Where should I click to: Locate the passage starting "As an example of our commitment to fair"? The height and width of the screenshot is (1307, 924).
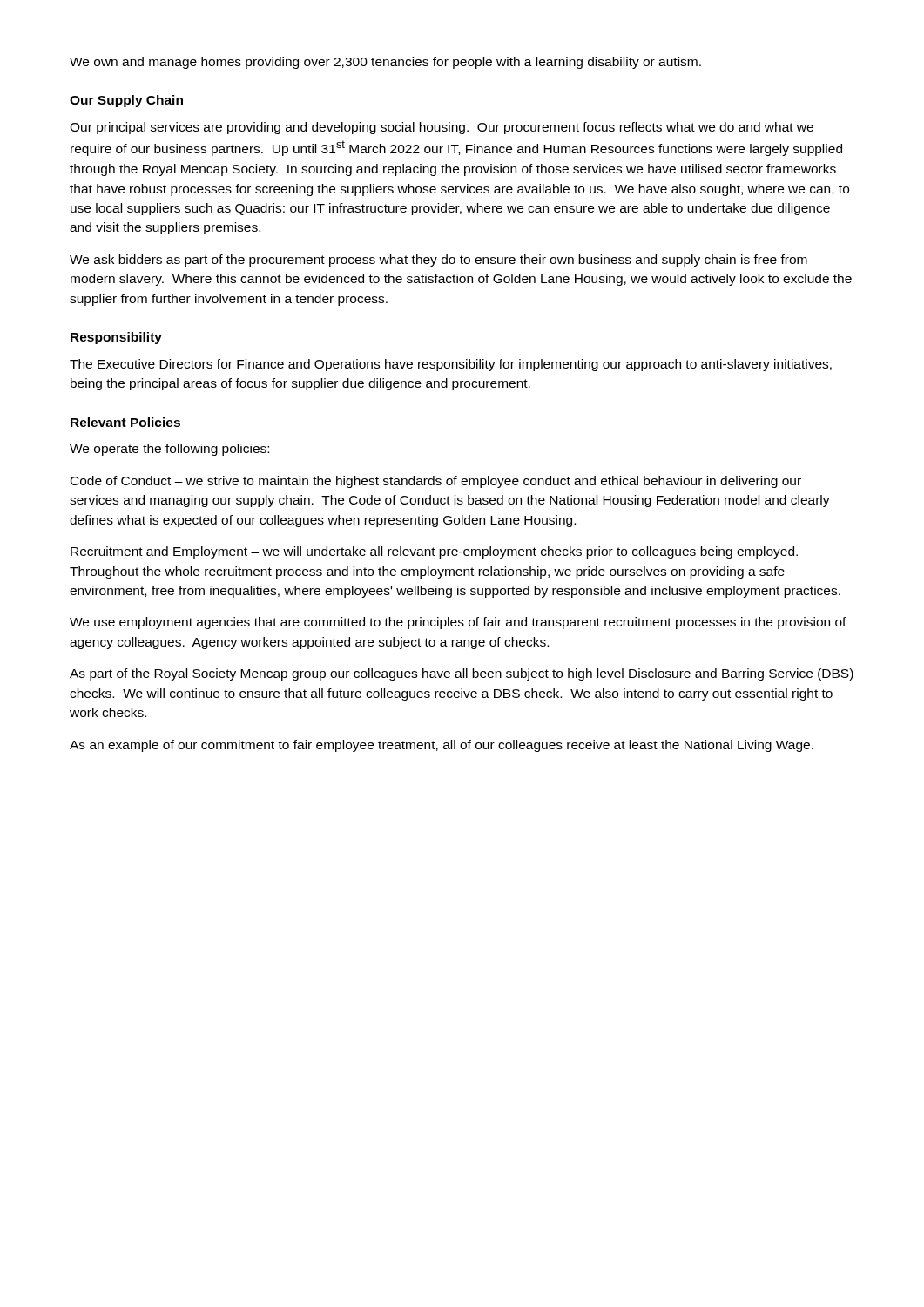[x=442, y=744]
